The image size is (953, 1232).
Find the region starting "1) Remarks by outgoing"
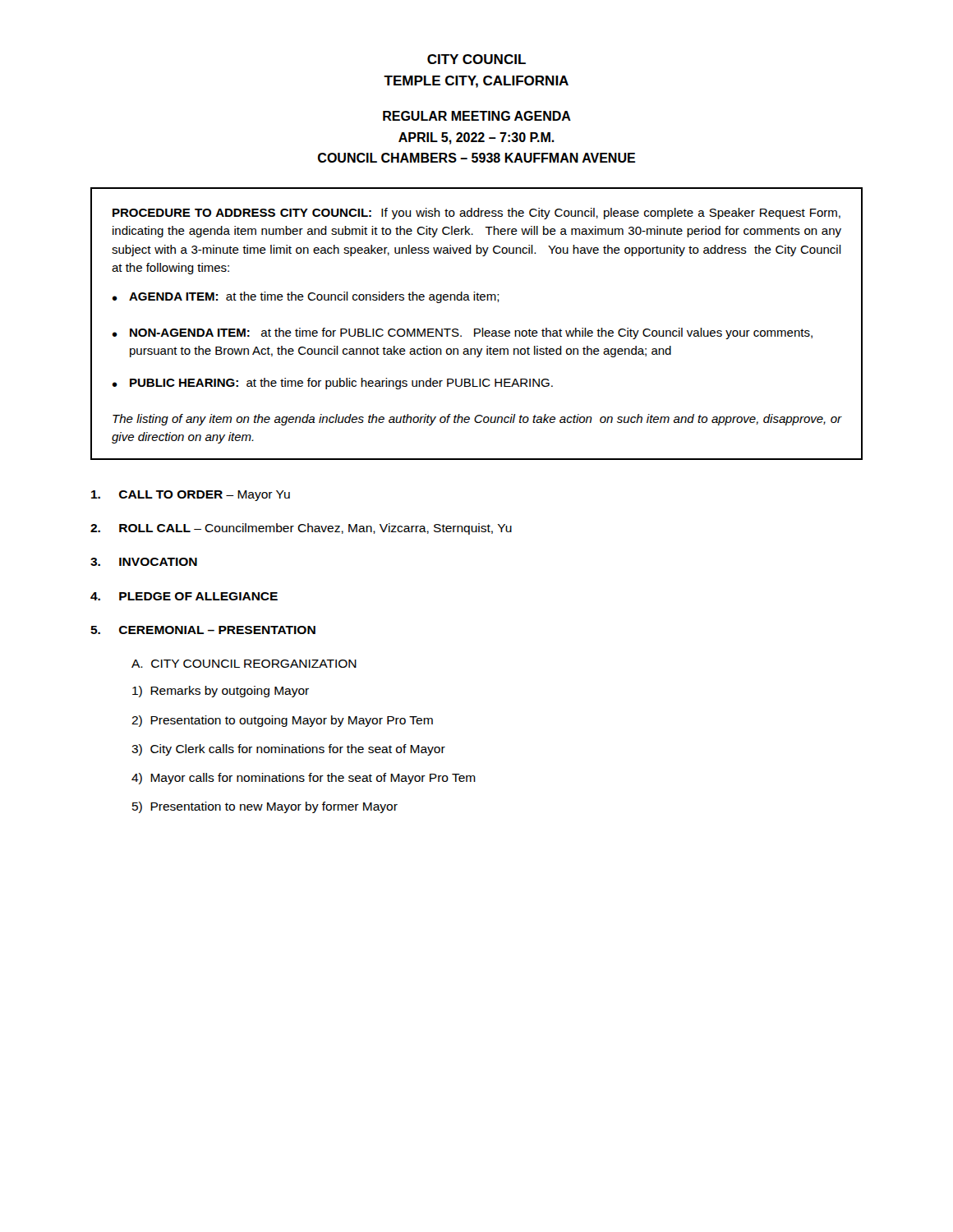pyautogui.click(x=220, y=691)
